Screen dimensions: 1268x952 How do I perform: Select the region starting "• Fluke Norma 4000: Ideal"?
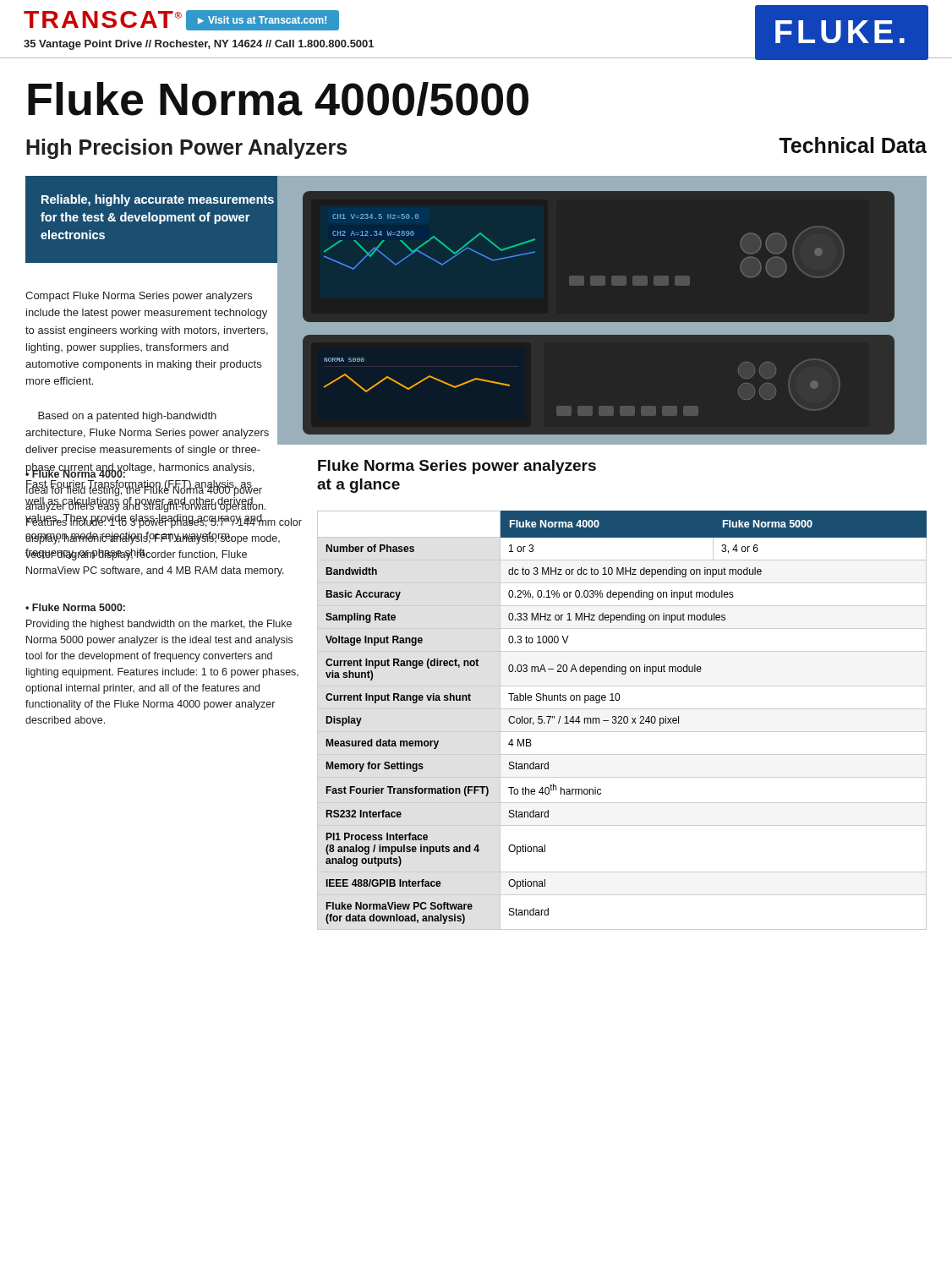[x=164, y=522]
